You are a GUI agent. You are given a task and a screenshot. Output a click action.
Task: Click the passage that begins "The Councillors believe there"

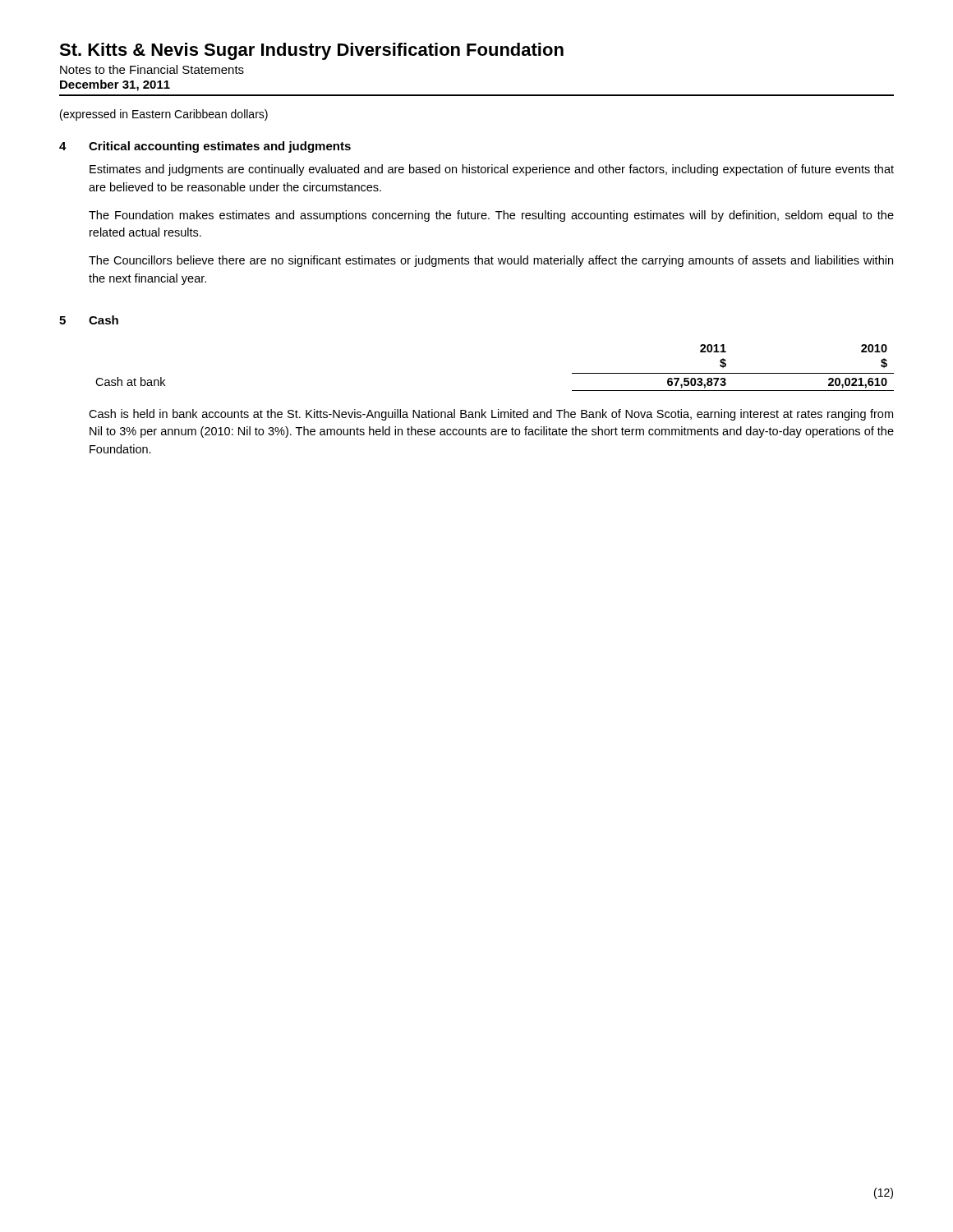coord(491,269)
